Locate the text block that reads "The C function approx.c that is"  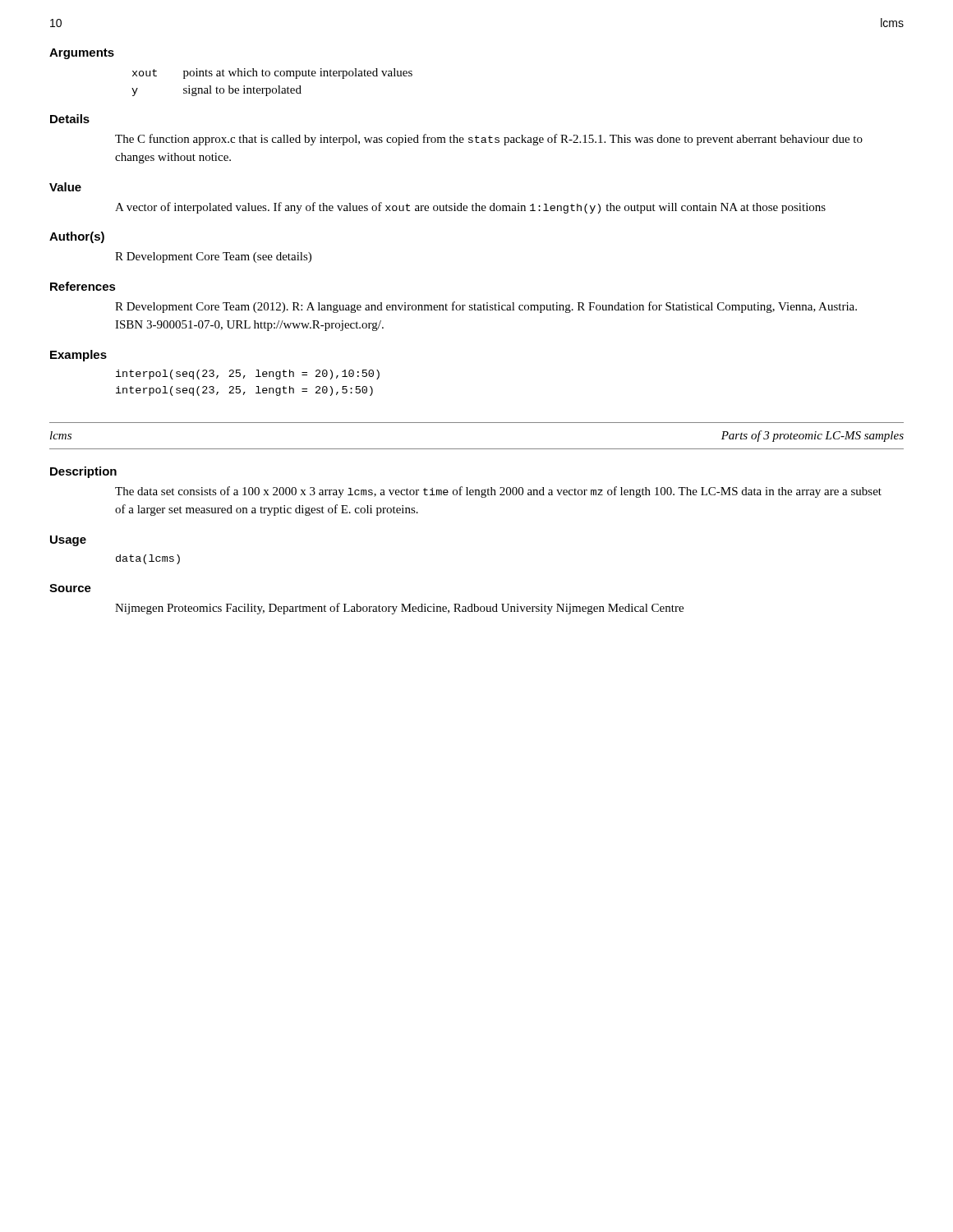501,148
